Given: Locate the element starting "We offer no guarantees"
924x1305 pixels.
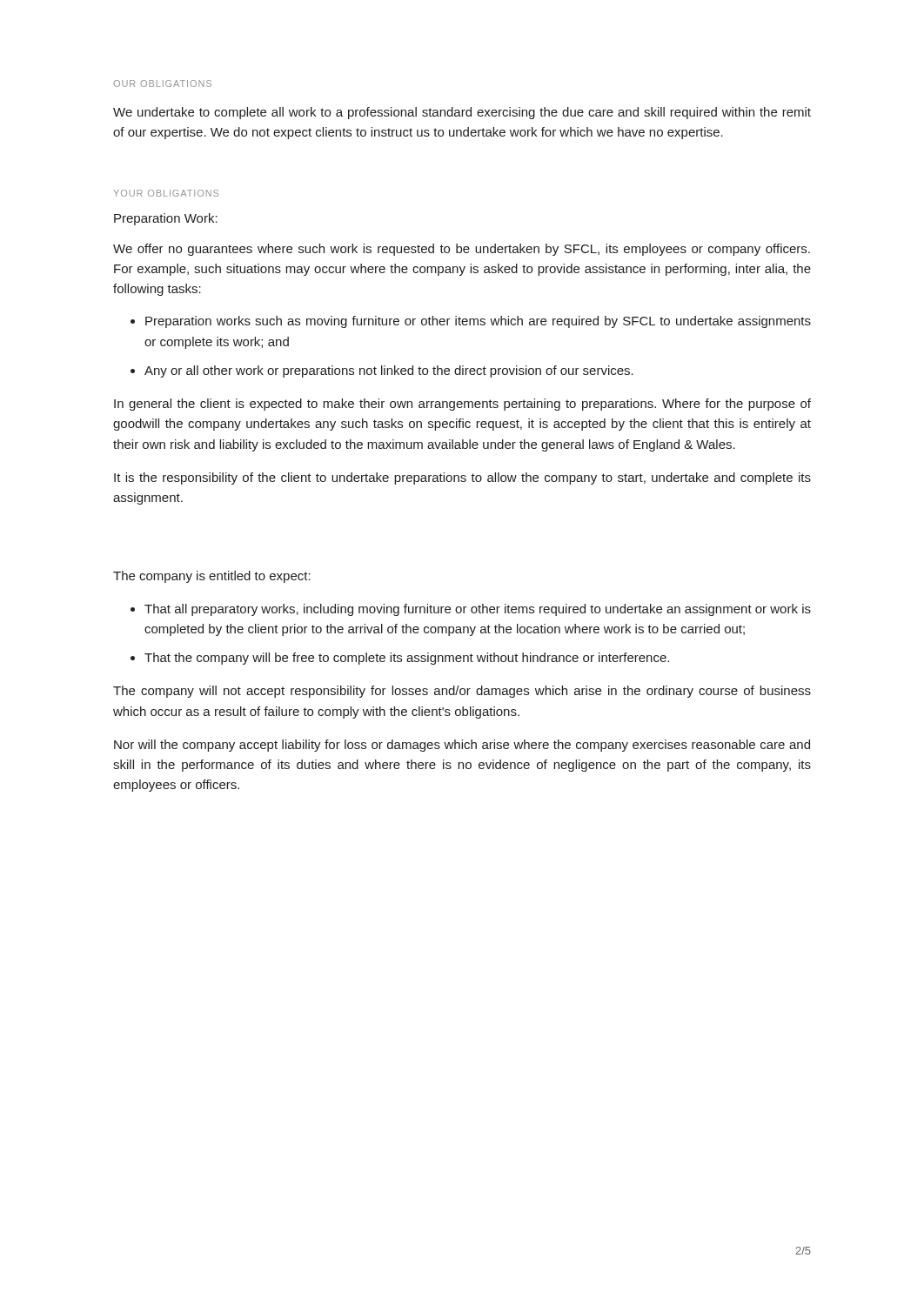Looking at the screenshot, I should tap(462, 268).
